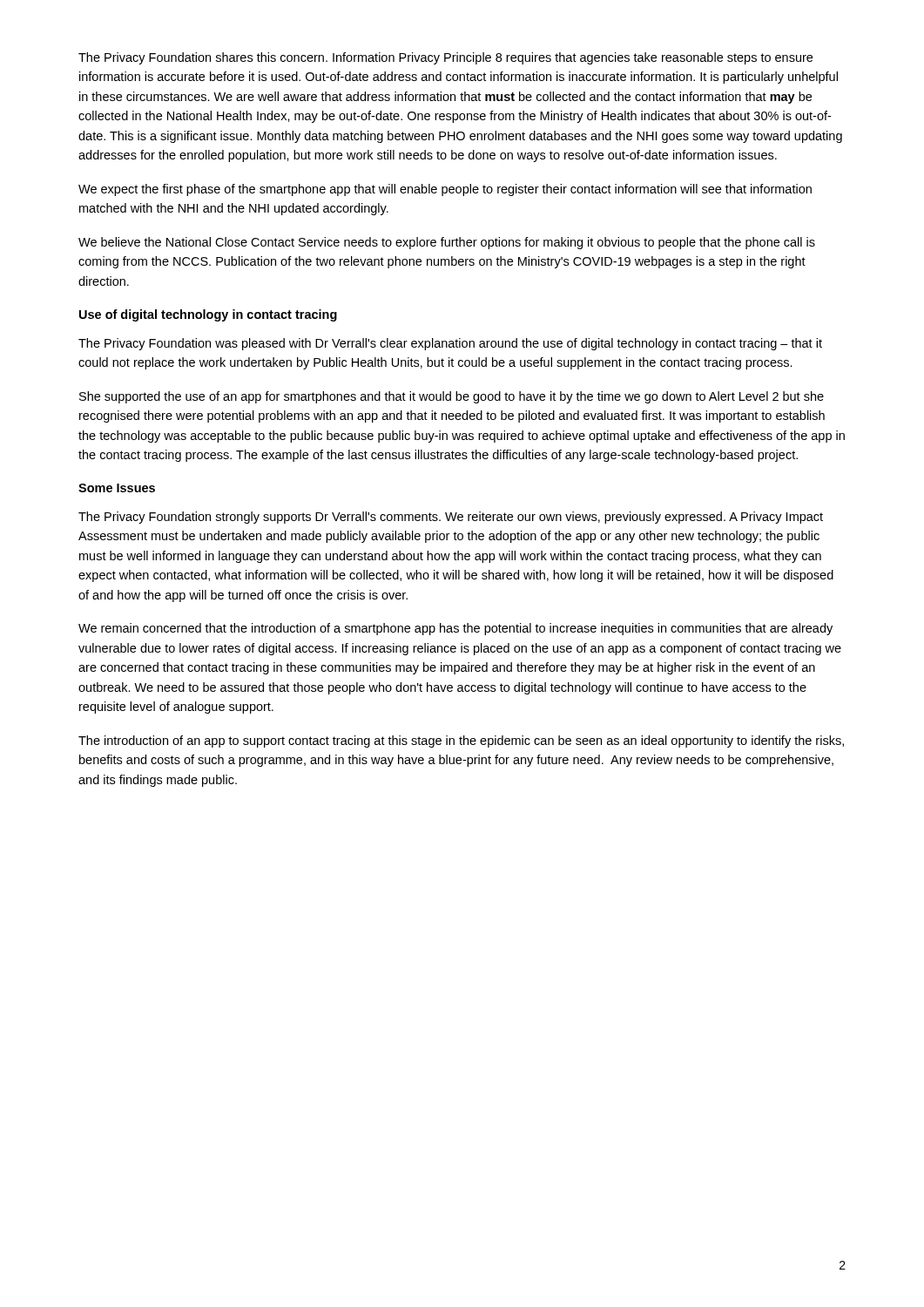Point to the block beginning "The introduction of an app"
The width and height of the screenshot is (924, 1307).
pos(462,760)
